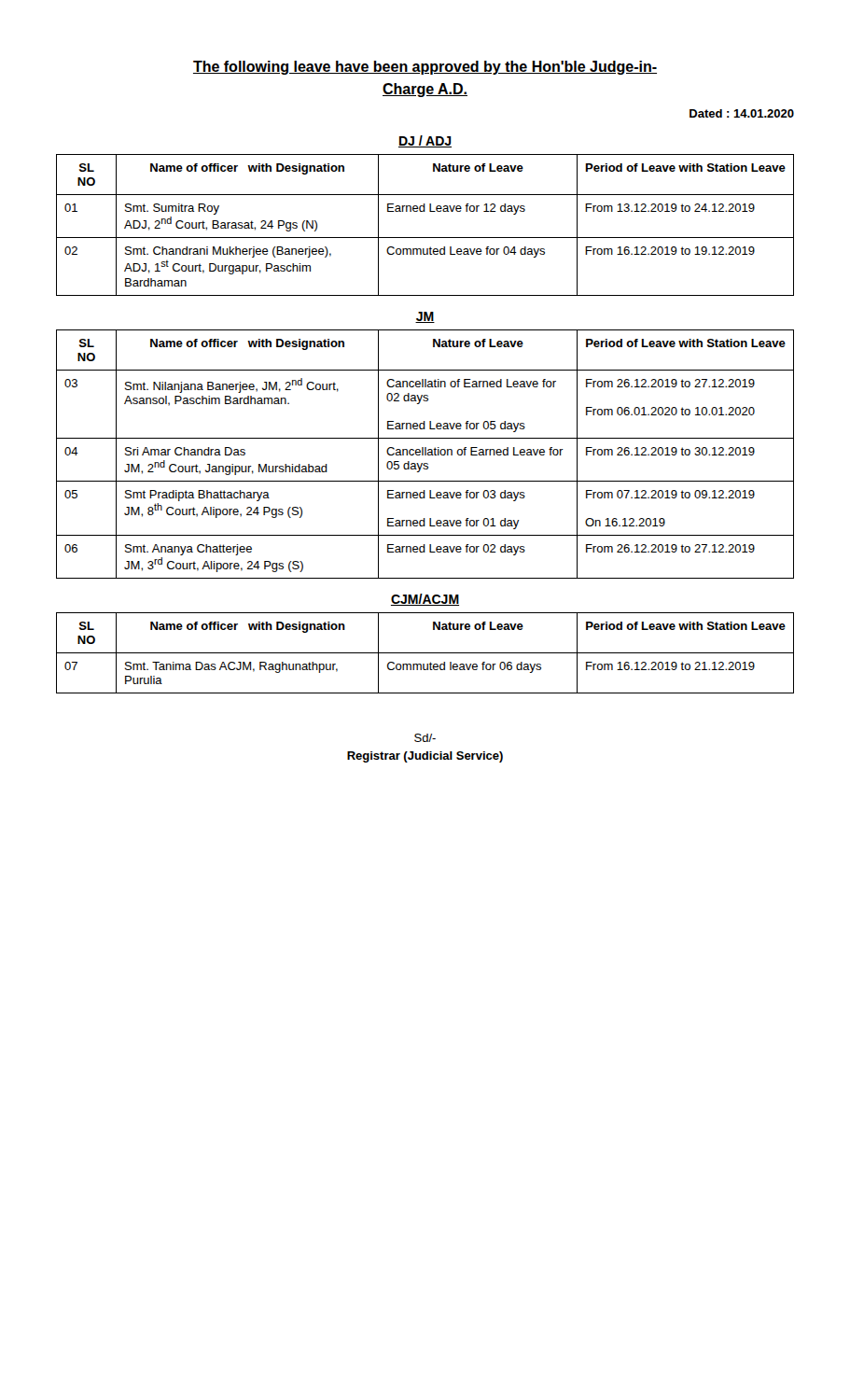Locate the table with the text "Smt. Ananya Chatterjee JM,"

[425, 454]
